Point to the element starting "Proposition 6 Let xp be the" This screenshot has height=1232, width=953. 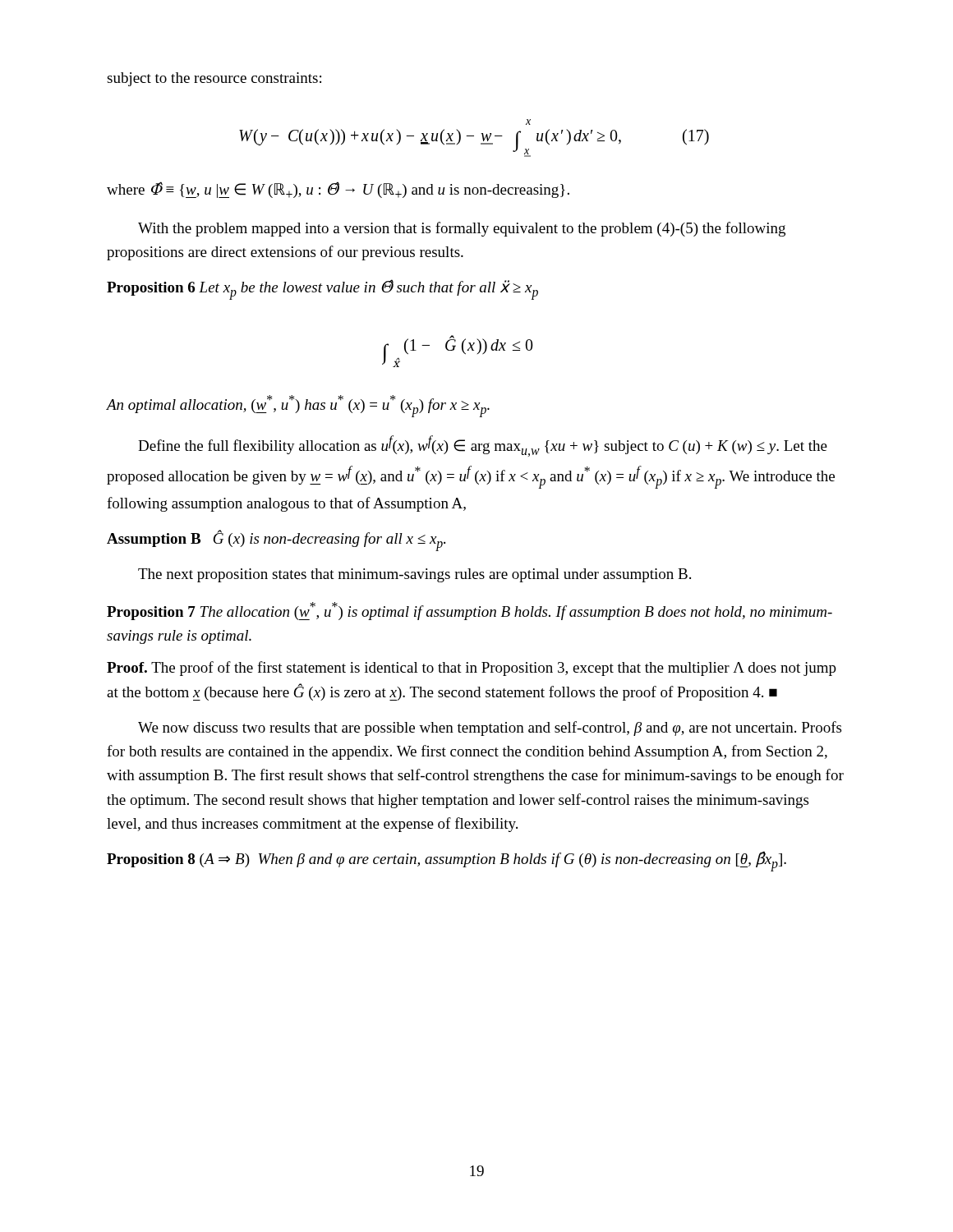click(323, 289)
